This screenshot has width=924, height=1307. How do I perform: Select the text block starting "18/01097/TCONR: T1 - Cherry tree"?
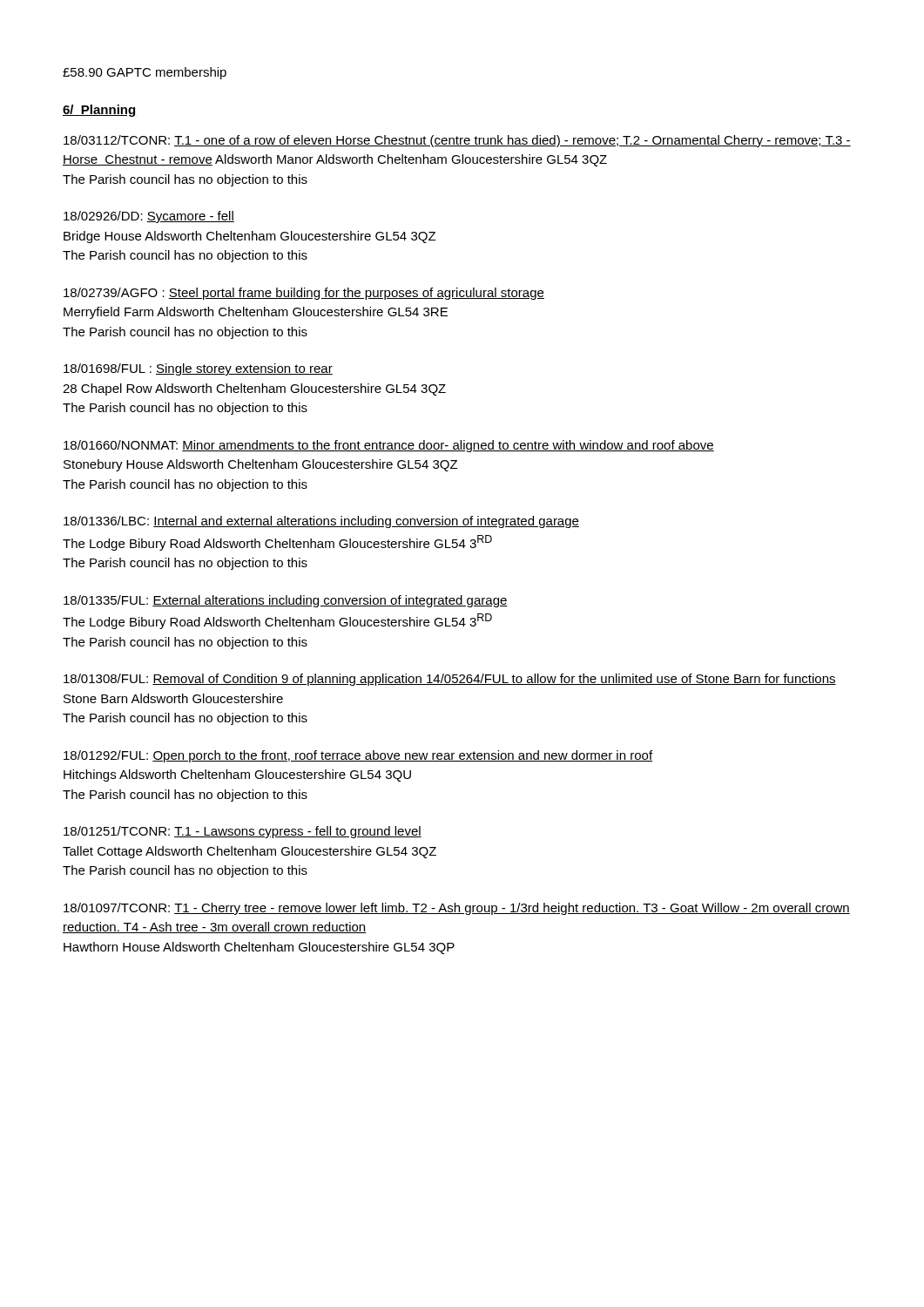[457, 909]
